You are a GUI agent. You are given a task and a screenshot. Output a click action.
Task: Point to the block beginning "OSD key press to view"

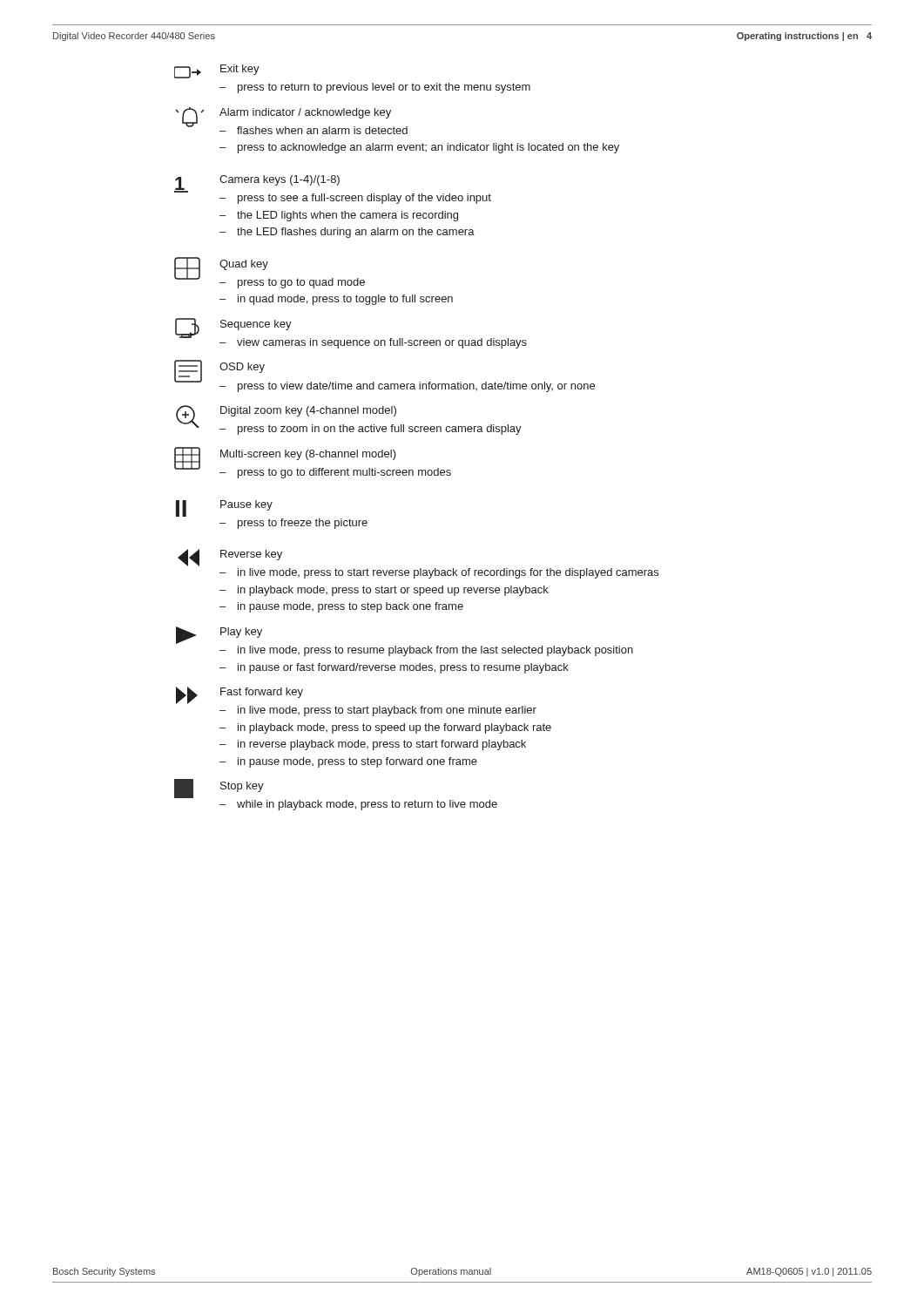(523, 377)
